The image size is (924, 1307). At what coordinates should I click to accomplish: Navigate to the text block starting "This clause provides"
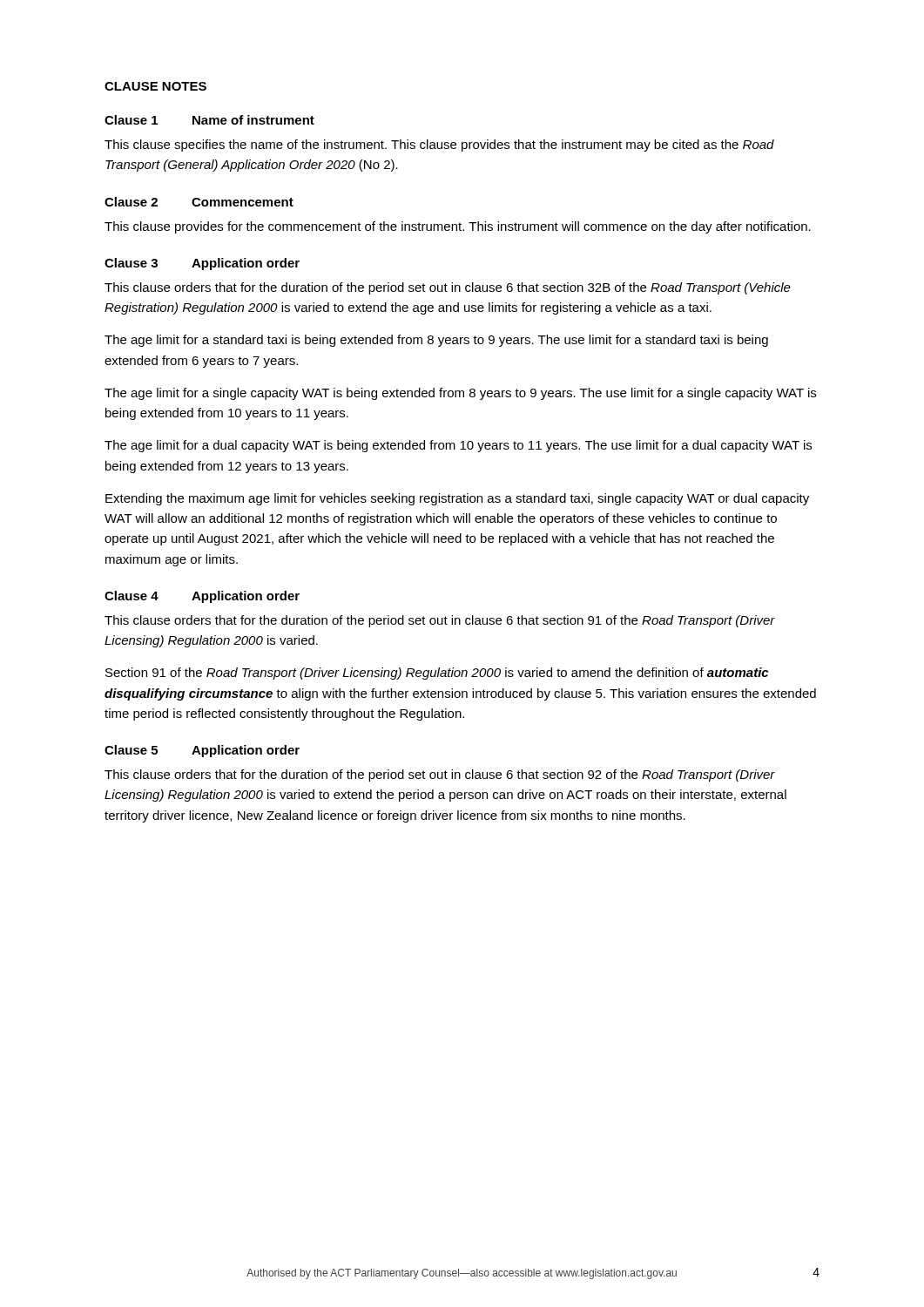458,226
